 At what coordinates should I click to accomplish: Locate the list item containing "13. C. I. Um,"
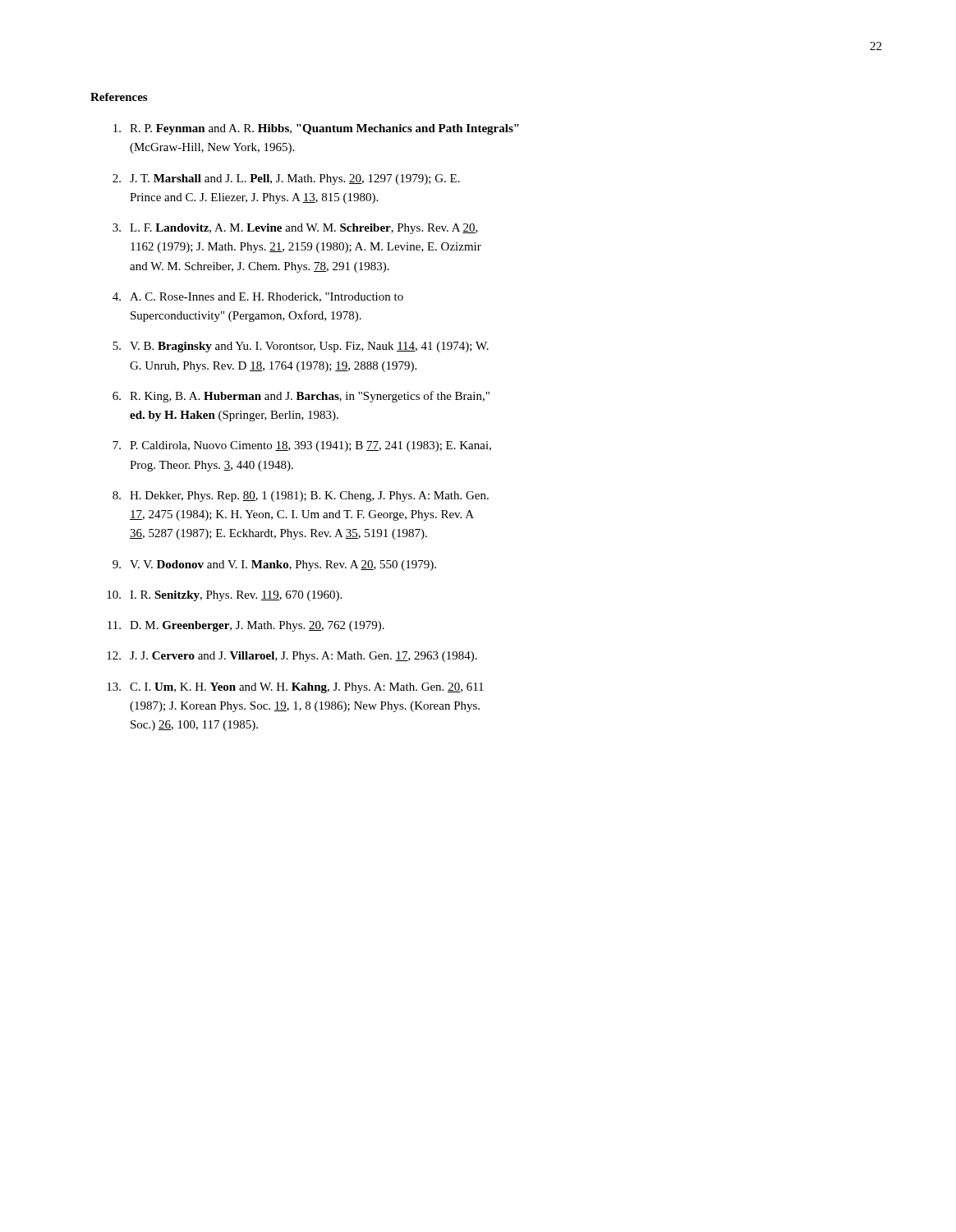coord(486,706)
